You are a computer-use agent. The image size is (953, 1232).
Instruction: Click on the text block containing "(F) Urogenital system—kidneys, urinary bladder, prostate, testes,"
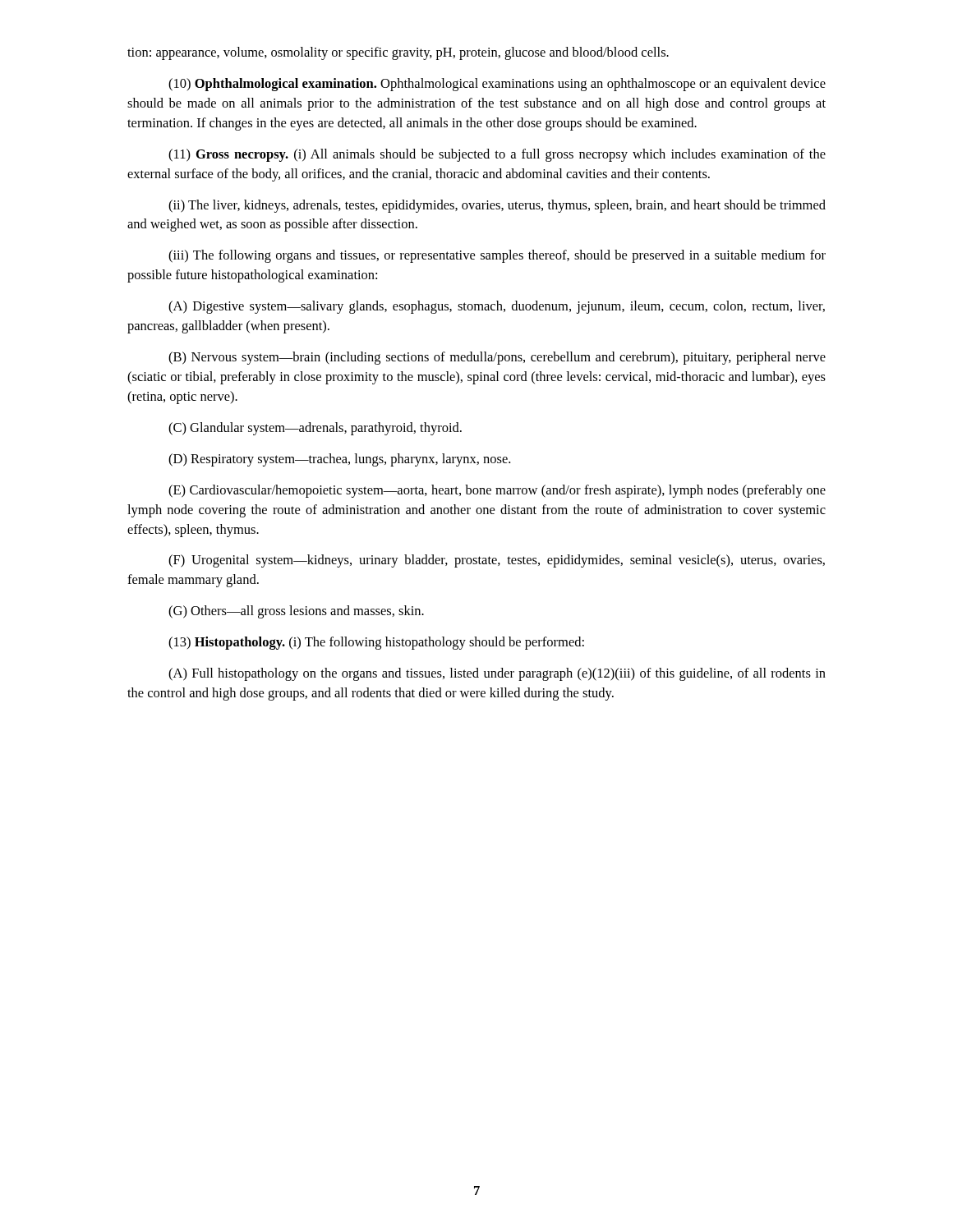point(476,570)
